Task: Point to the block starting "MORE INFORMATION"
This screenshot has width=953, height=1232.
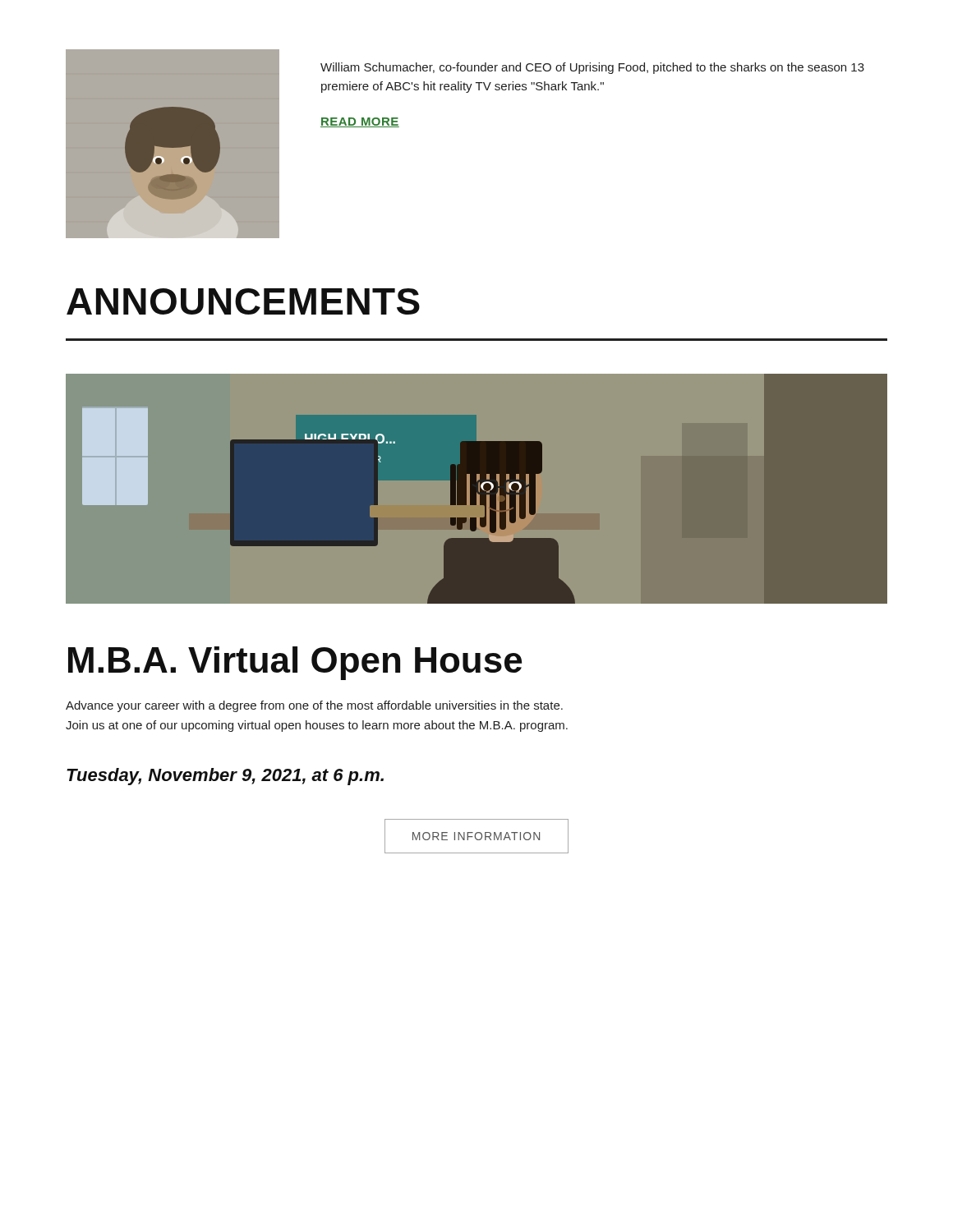Action: [476, 836]
